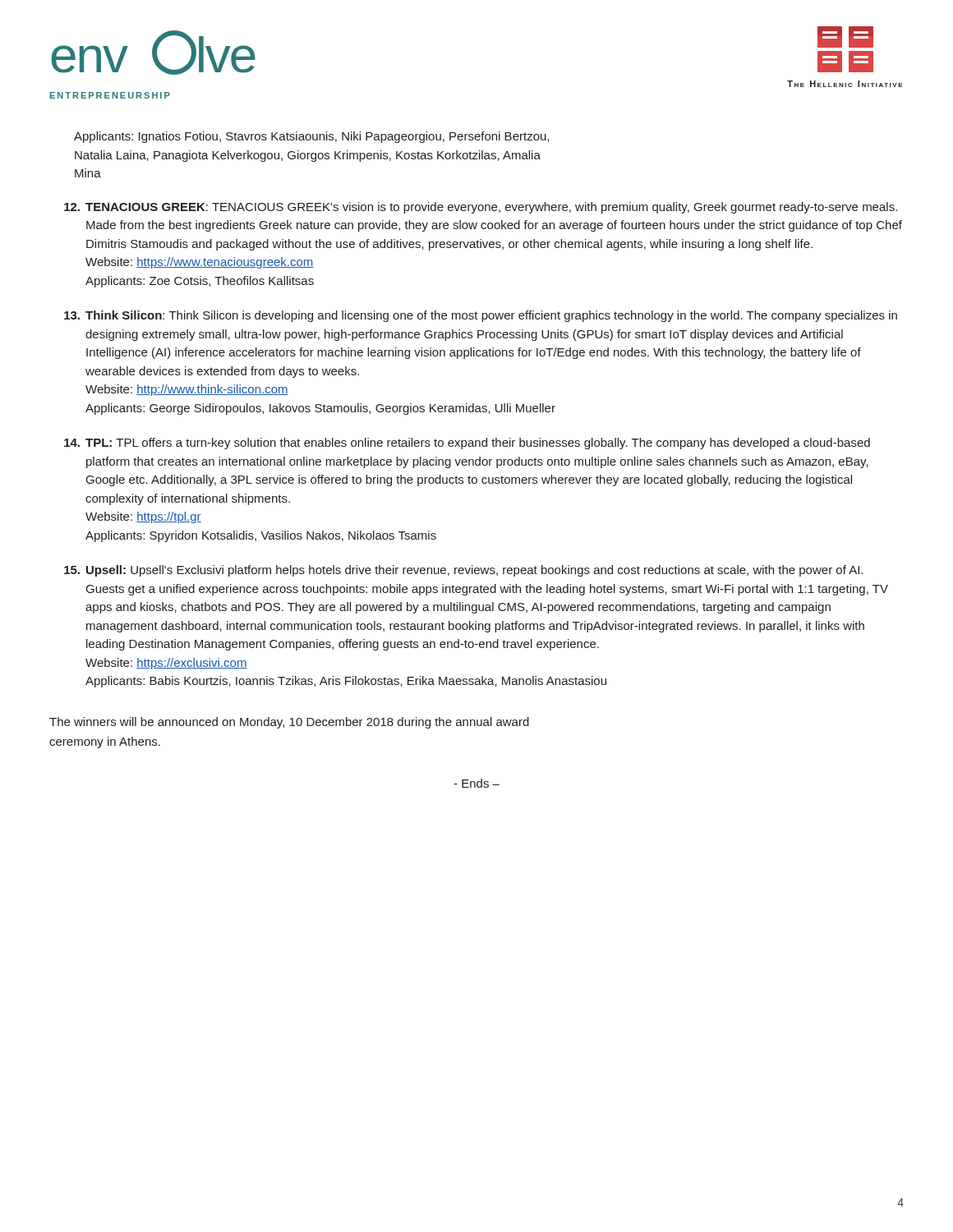Find the text with the text "Ends –"

click(476, 783)
